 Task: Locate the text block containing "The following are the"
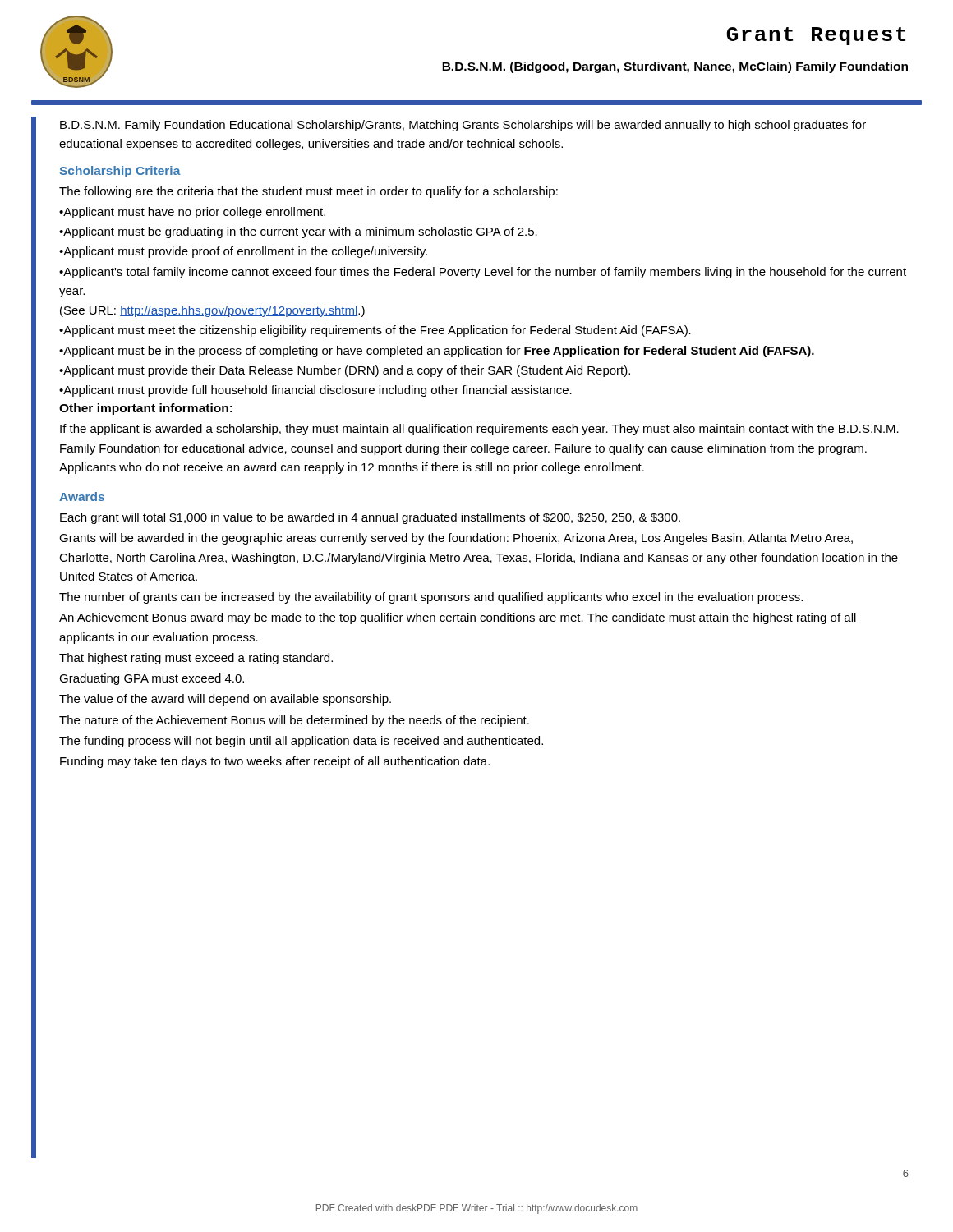[x=309, y=191]
